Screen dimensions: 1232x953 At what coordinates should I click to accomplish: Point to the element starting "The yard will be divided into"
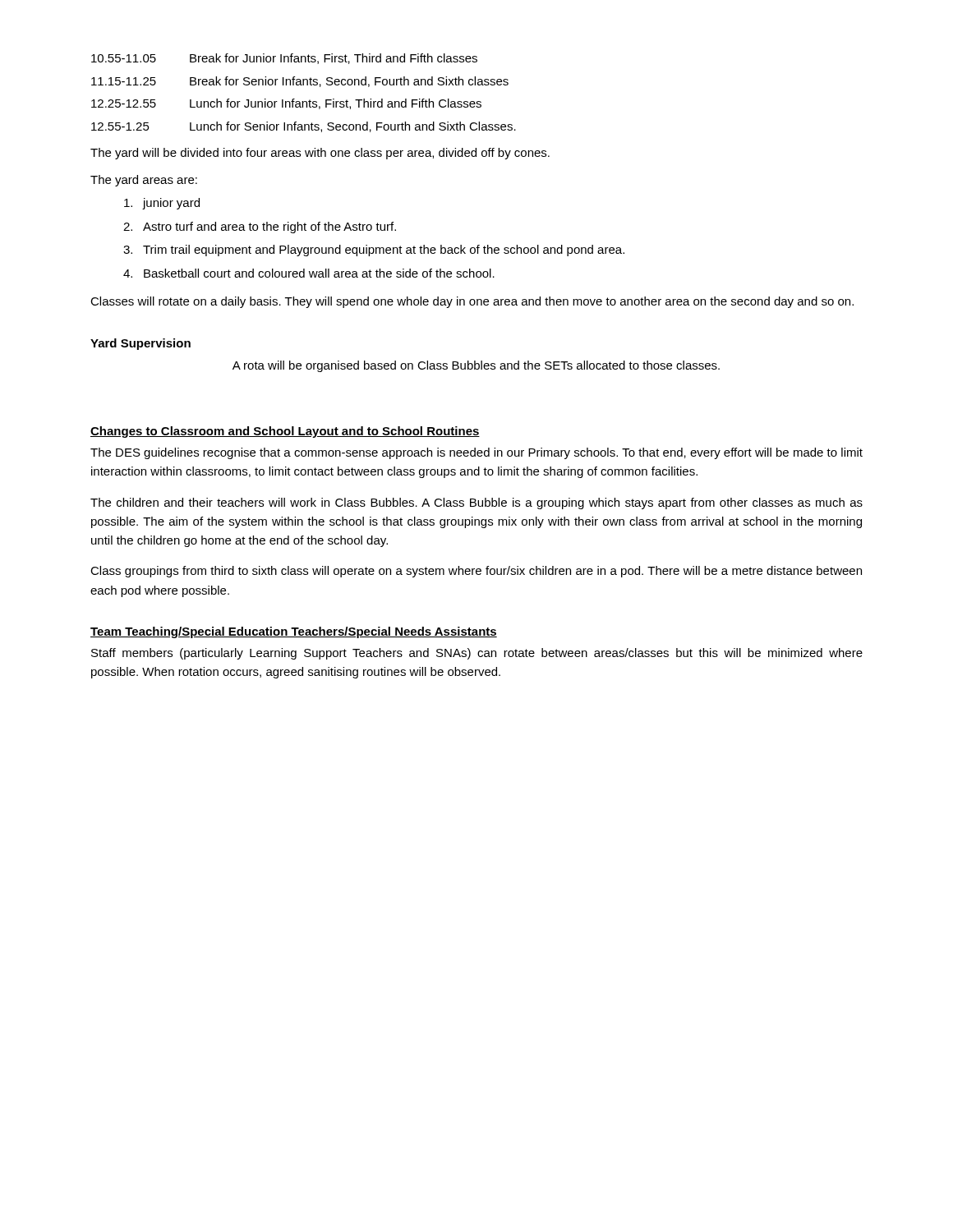(x=320, y=152)
